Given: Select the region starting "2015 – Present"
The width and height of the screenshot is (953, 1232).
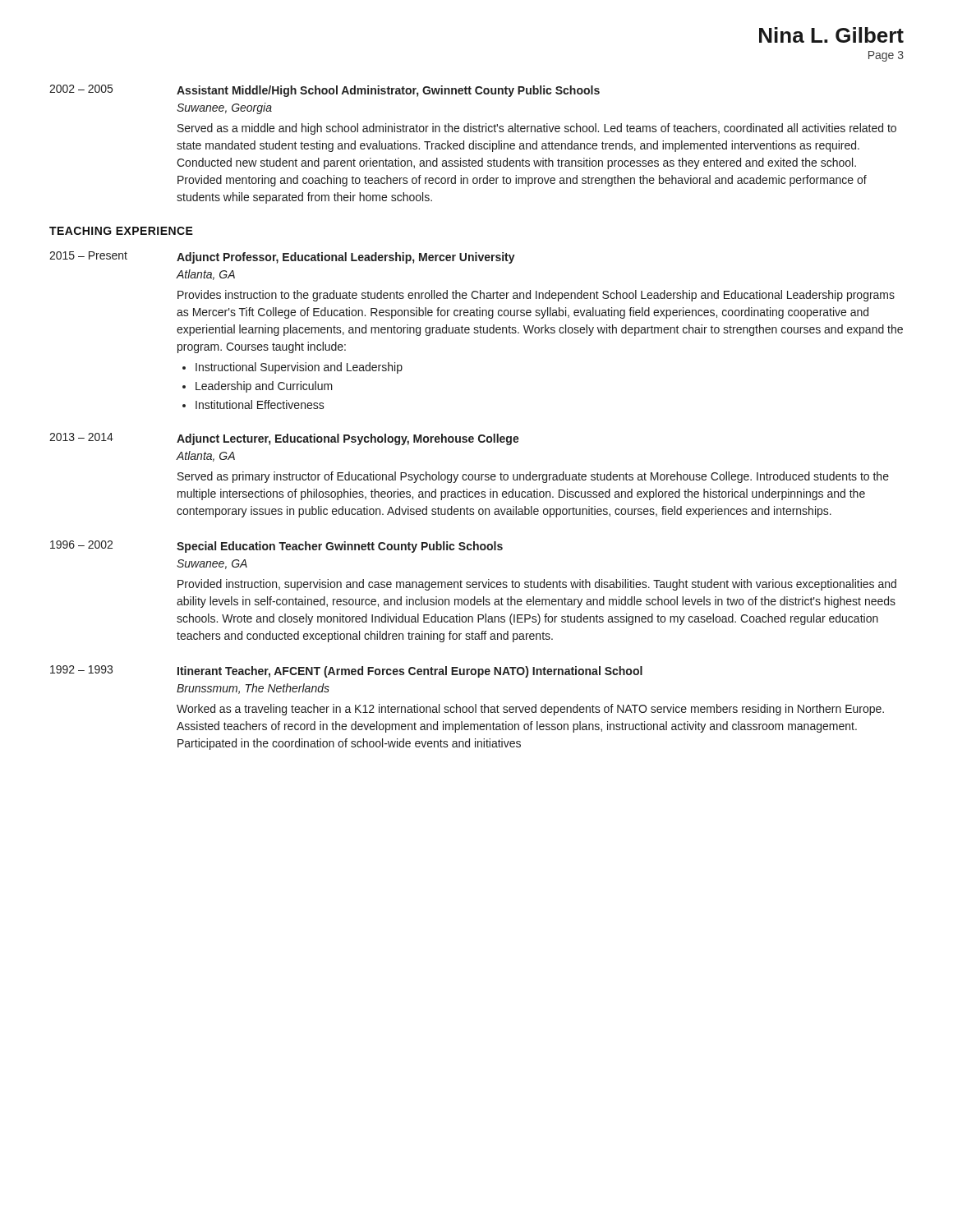Looking at the screenshot, I should pyautogui.click(x=88, y=255).
